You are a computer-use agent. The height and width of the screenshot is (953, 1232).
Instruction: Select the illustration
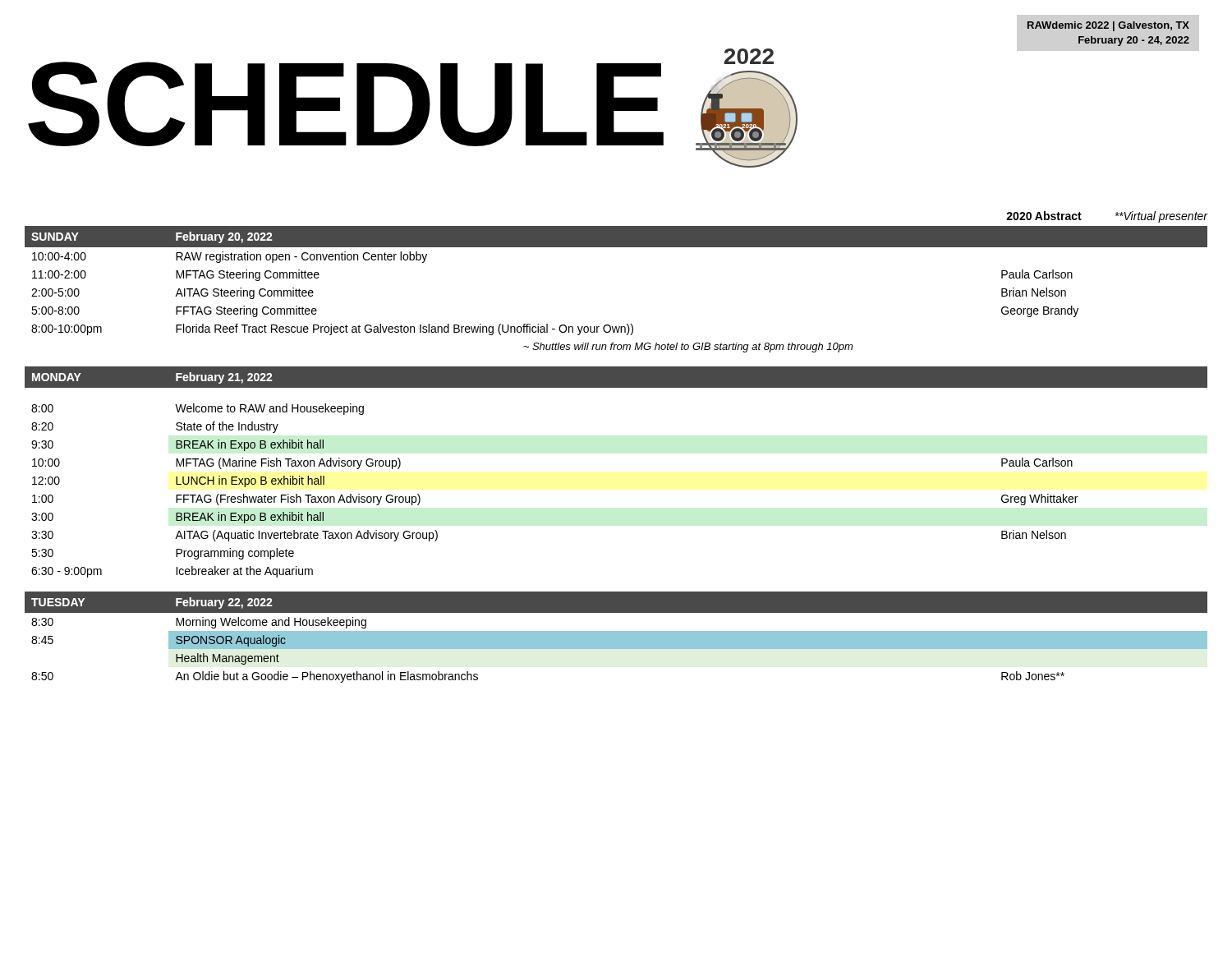pos(749,105)
